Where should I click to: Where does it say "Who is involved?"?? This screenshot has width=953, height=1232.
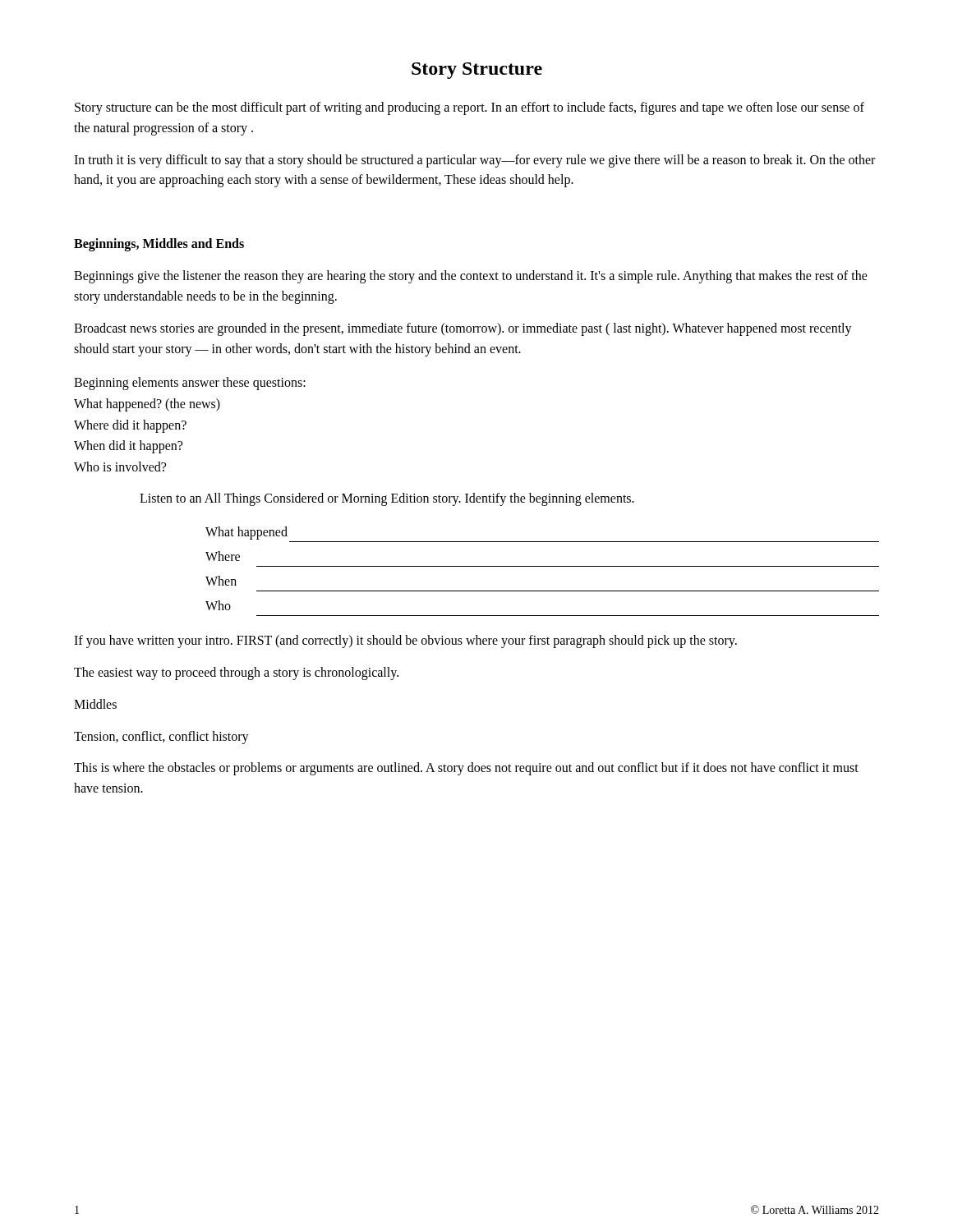tap(120, 467)
